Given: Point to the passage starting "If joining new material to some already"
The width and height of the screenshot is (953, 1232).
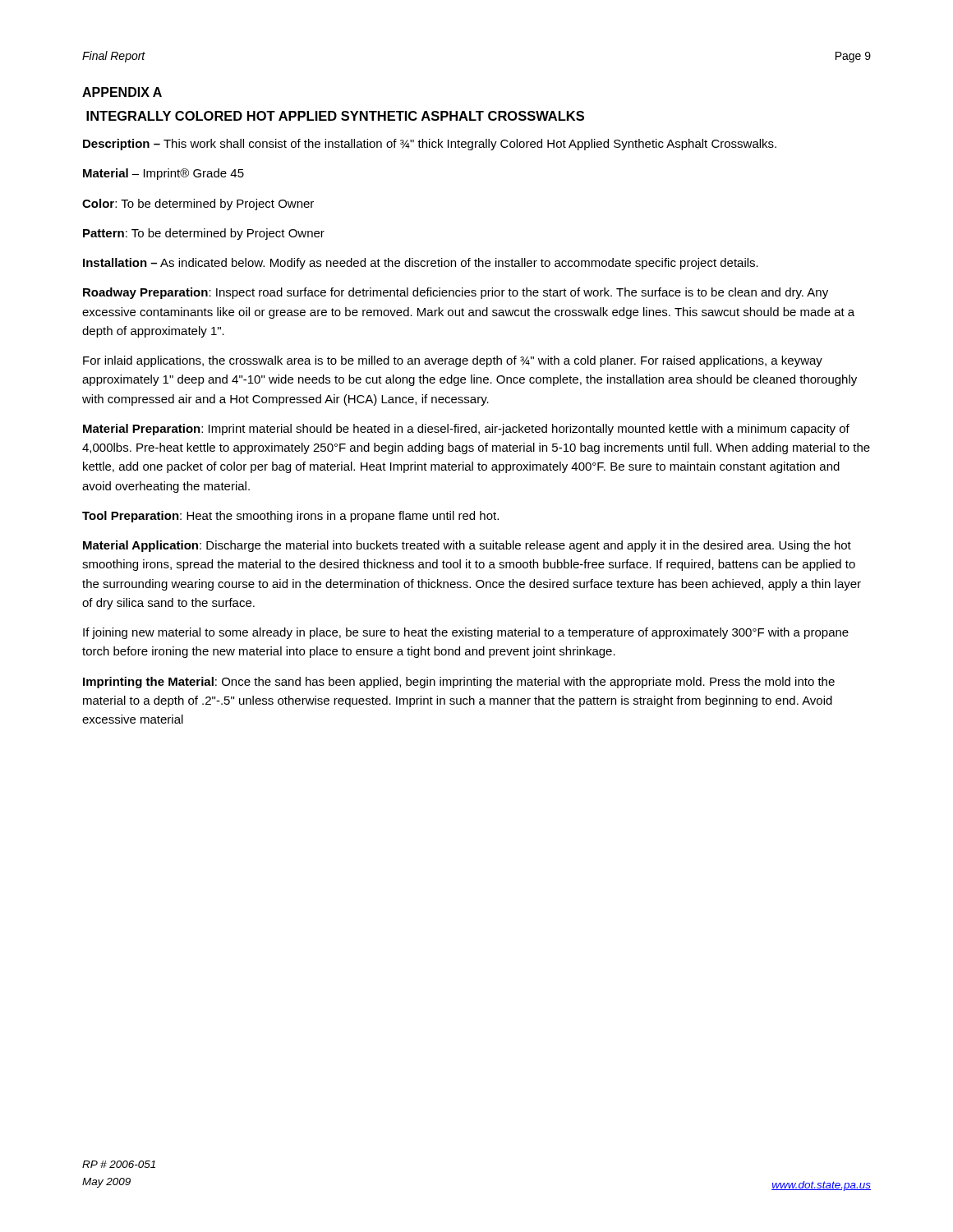Looking at the screenshot, I should [x=465, y=642].
